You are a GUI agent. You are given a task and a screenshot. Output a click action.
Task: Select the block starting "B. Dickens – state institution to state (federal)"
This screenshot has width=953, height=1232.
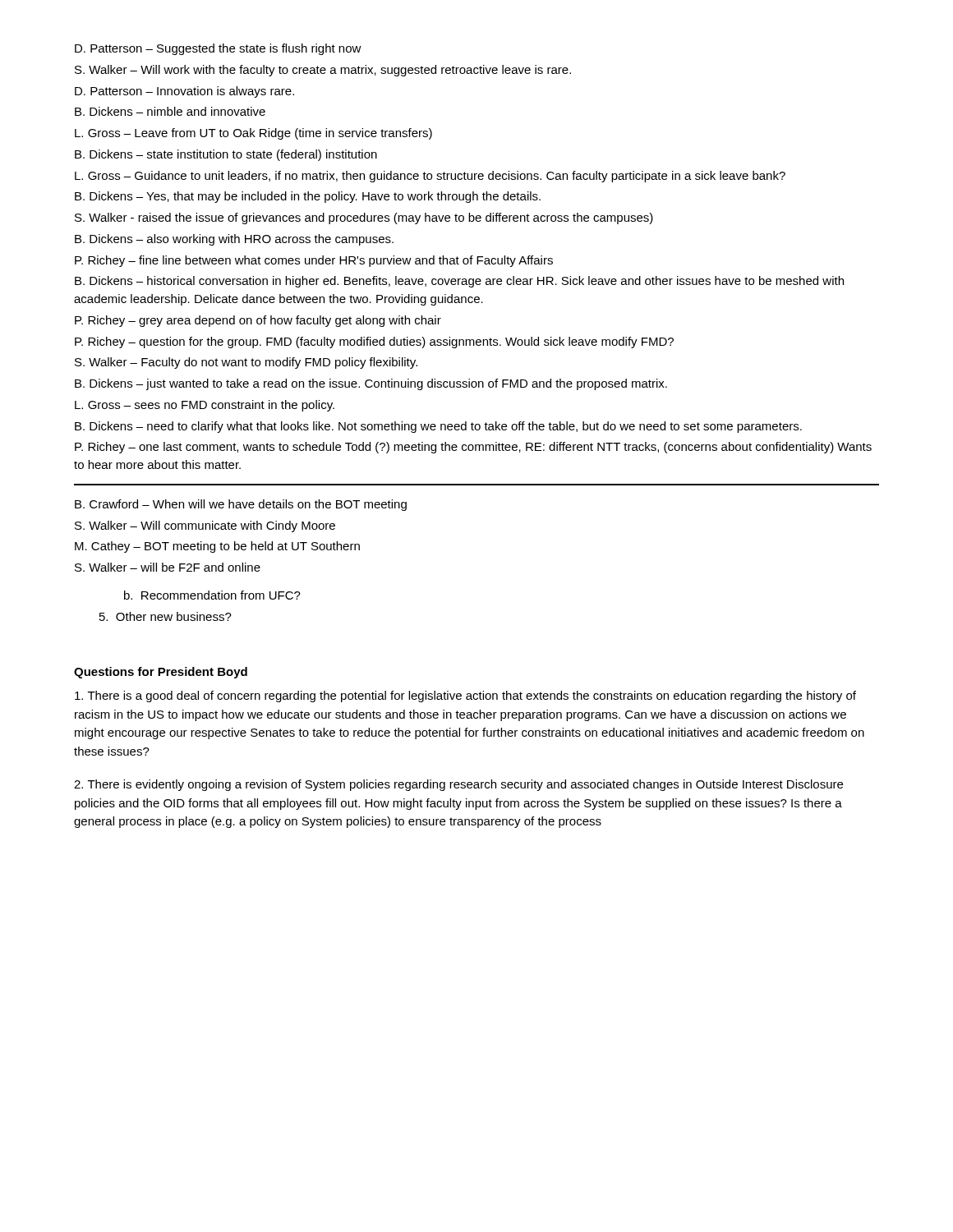tap(226, 154)
